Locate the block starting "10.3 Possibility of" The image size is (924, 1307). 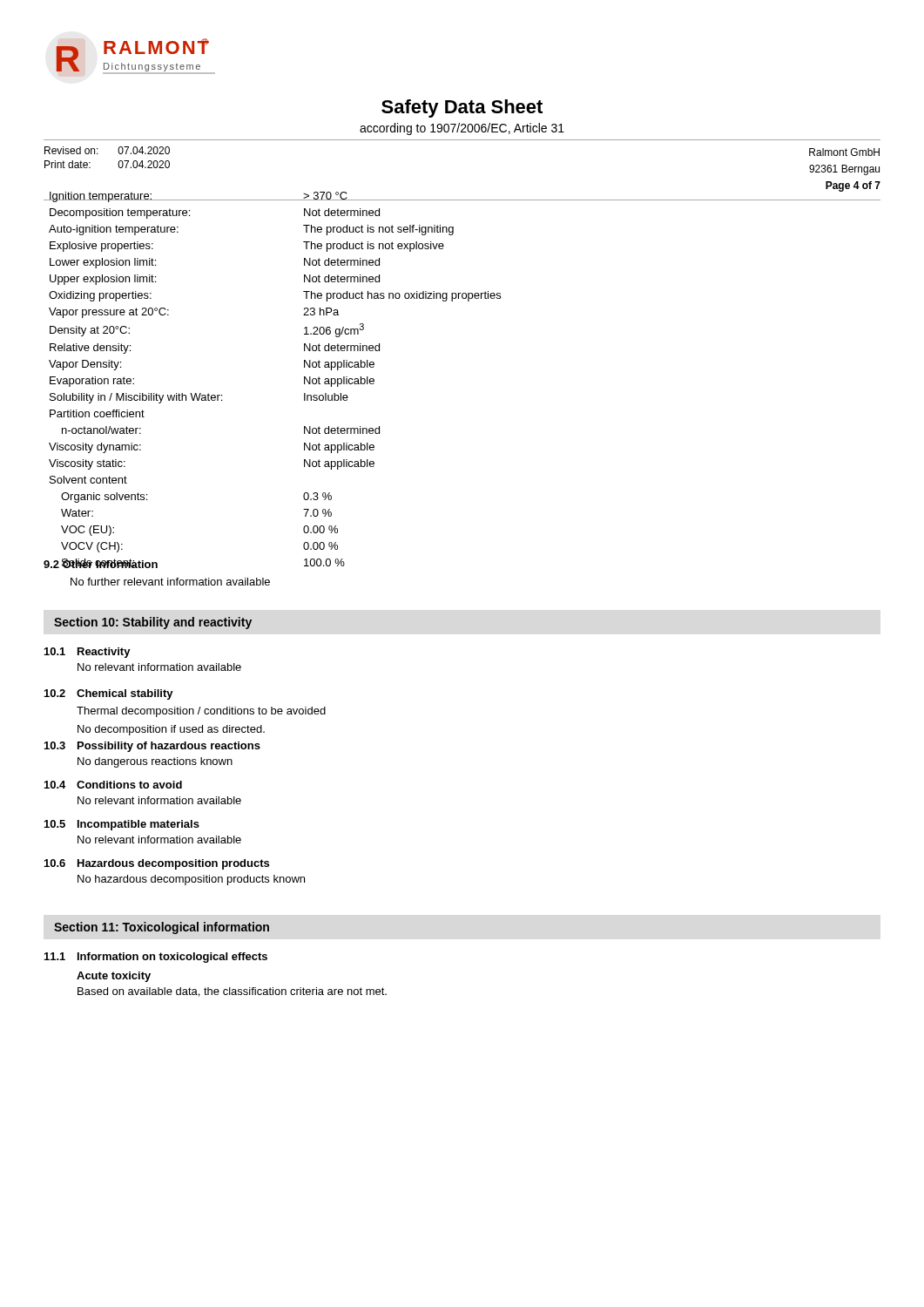click(152, 745)
